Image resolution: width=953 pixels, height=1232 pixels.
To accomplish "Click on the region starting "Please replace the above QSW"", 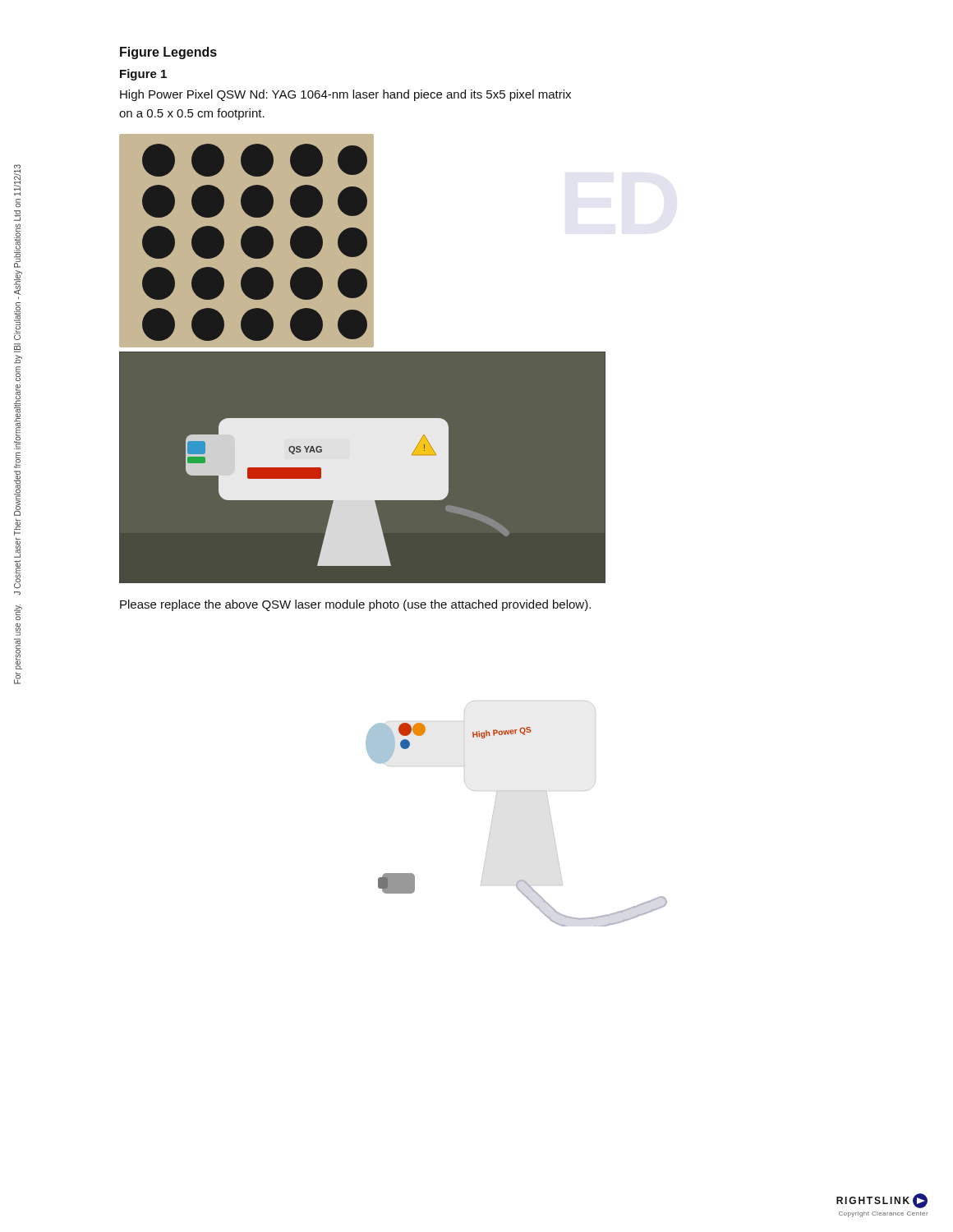I will (x=355, y=604).
